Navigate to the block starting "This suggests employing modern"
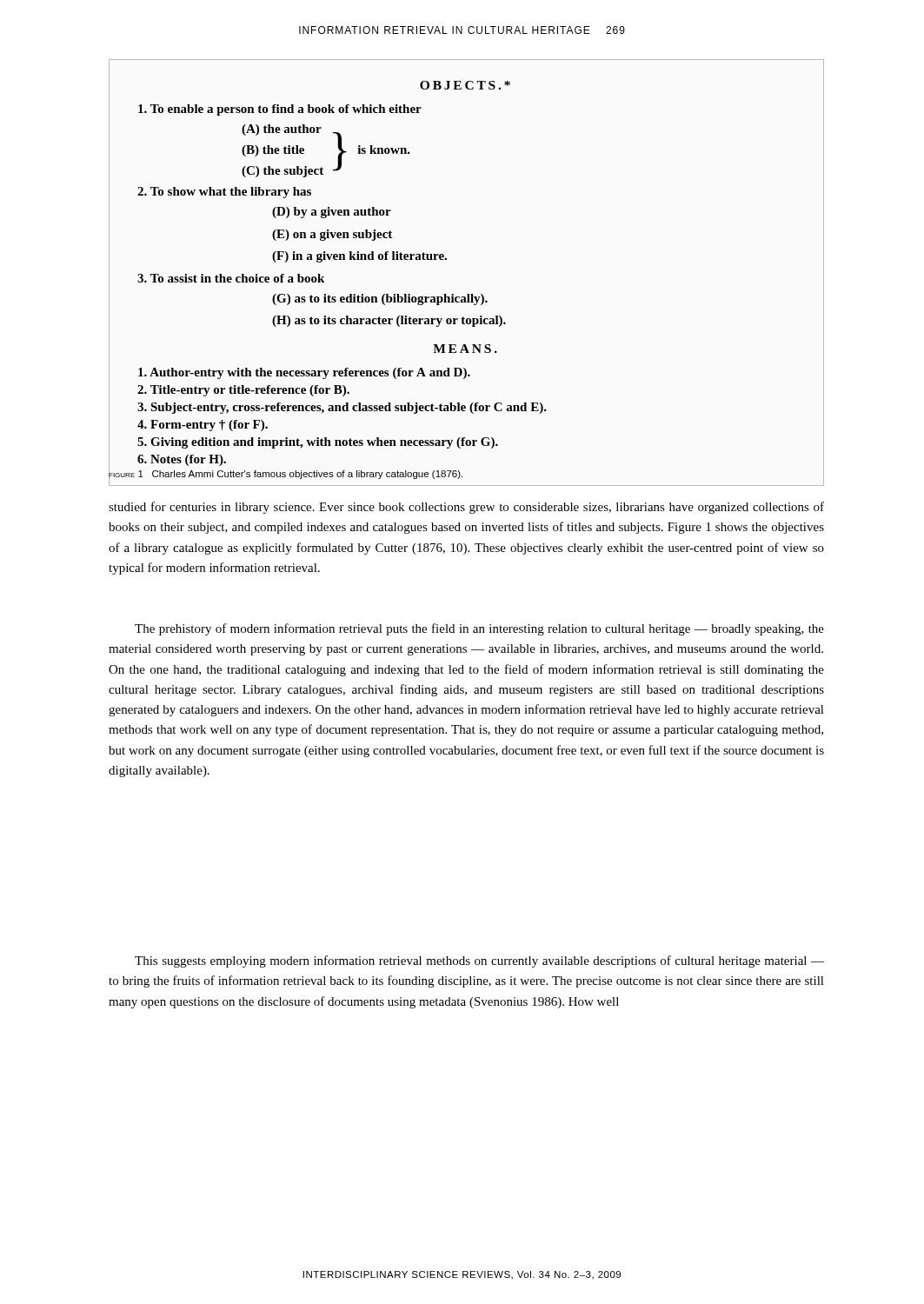Viewport: 924px width, 1304px height. click(466, 981)
